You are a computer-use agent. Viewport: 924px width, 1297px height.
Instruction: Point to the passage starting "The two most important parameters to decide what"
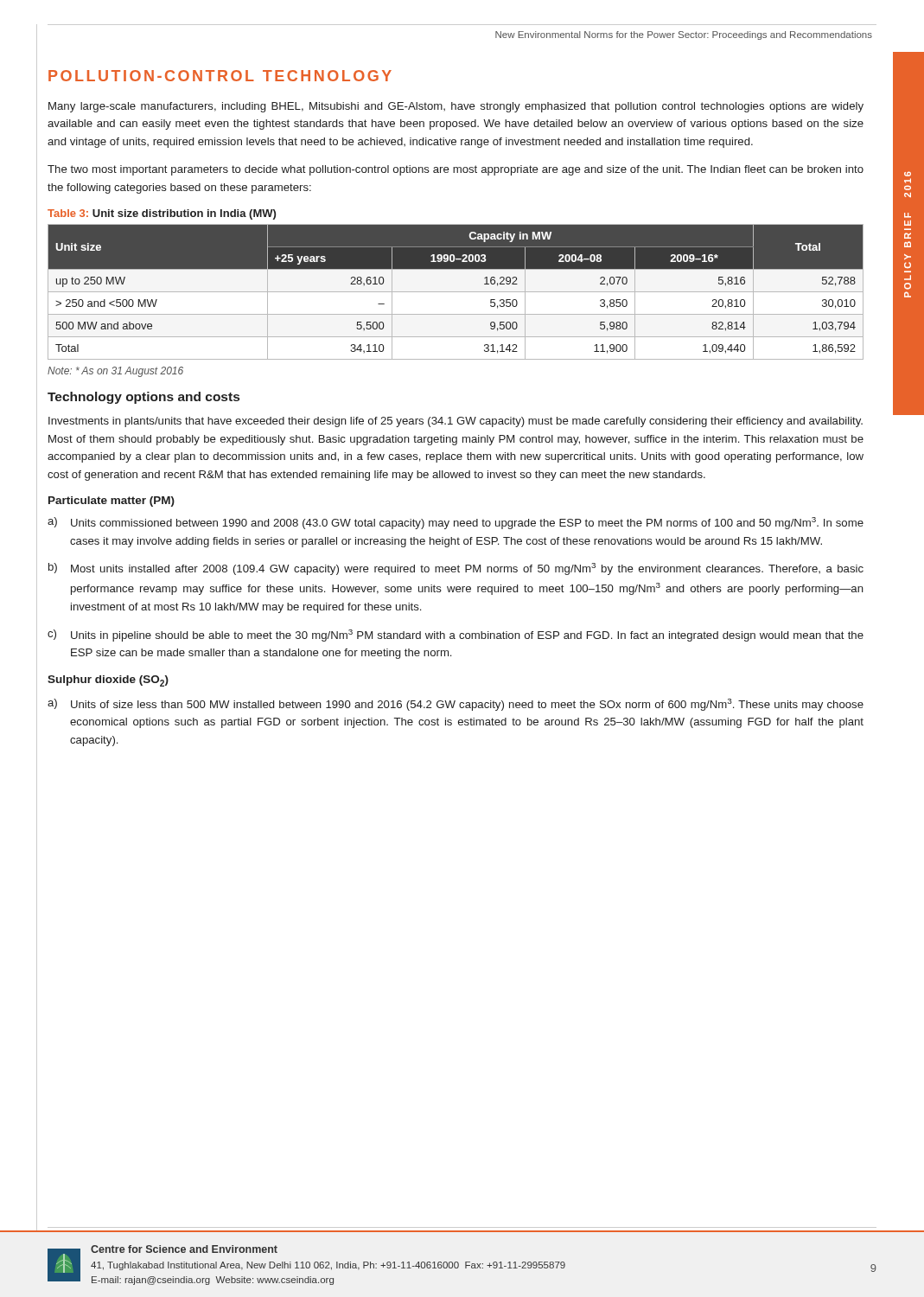455,178
